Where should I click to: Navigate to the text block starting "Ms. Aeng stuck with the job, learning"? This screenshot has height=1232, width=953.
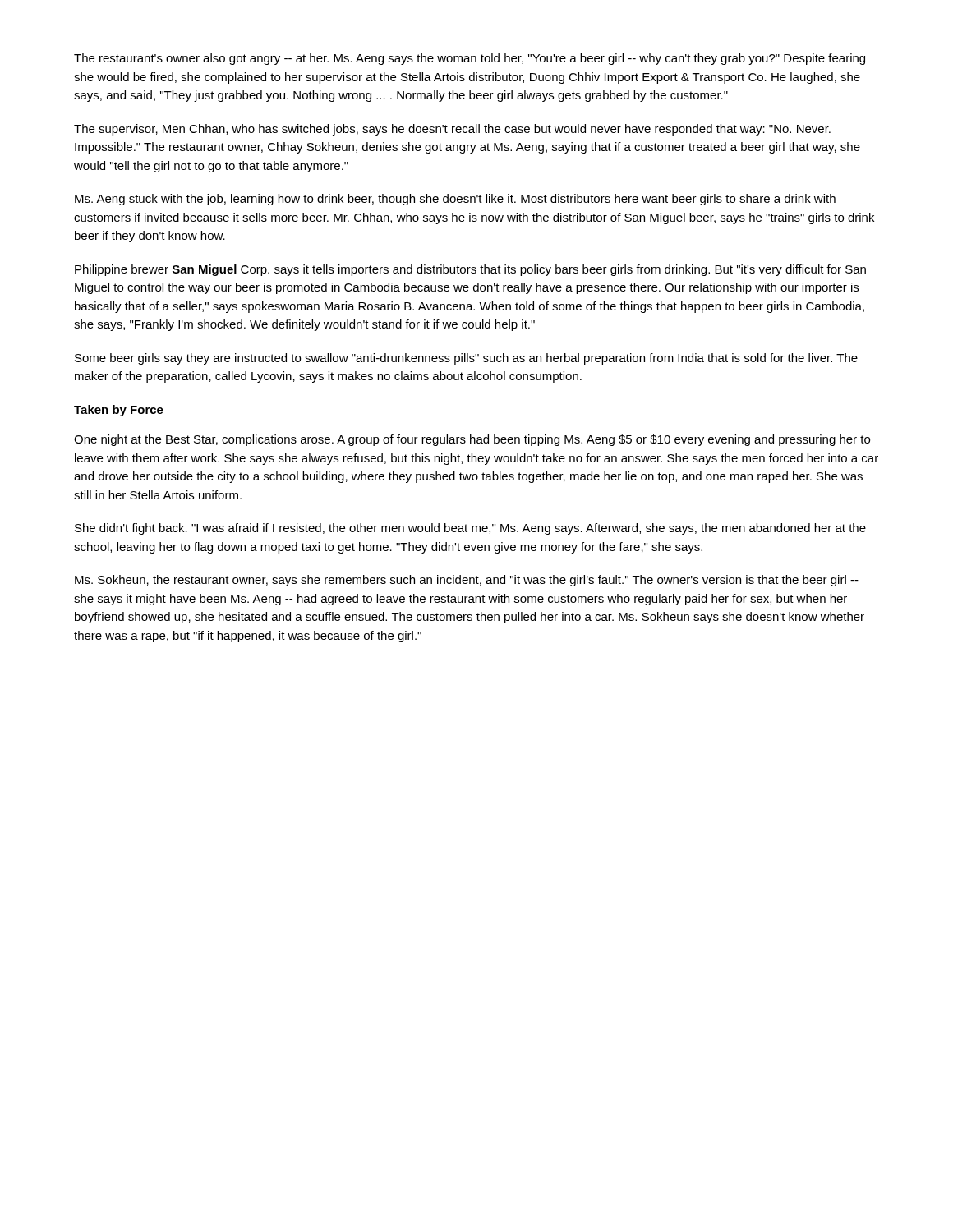click(474, 217)
